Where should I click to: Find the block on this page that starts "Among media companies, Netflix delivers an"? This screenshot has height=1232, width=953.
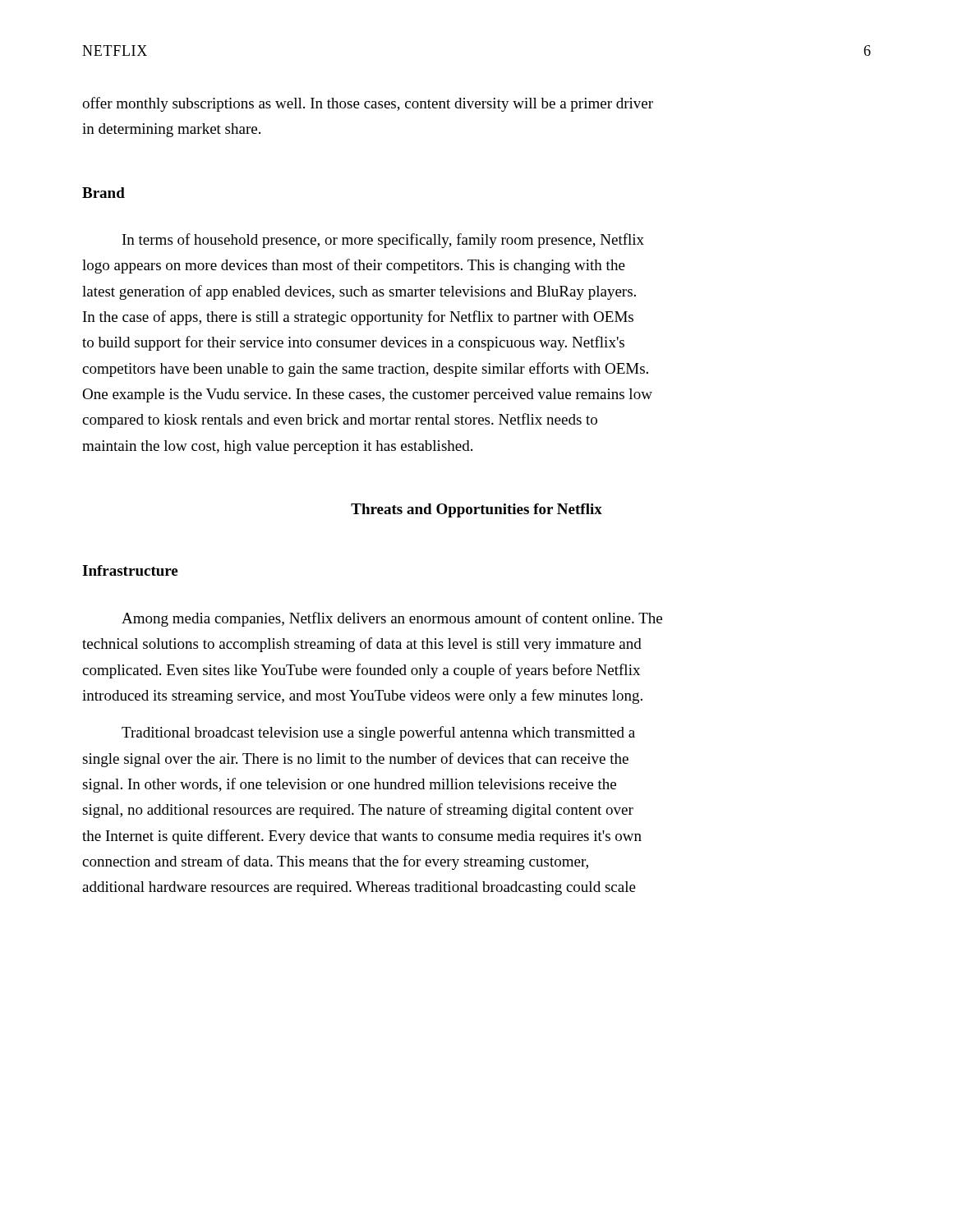point(476,657)
